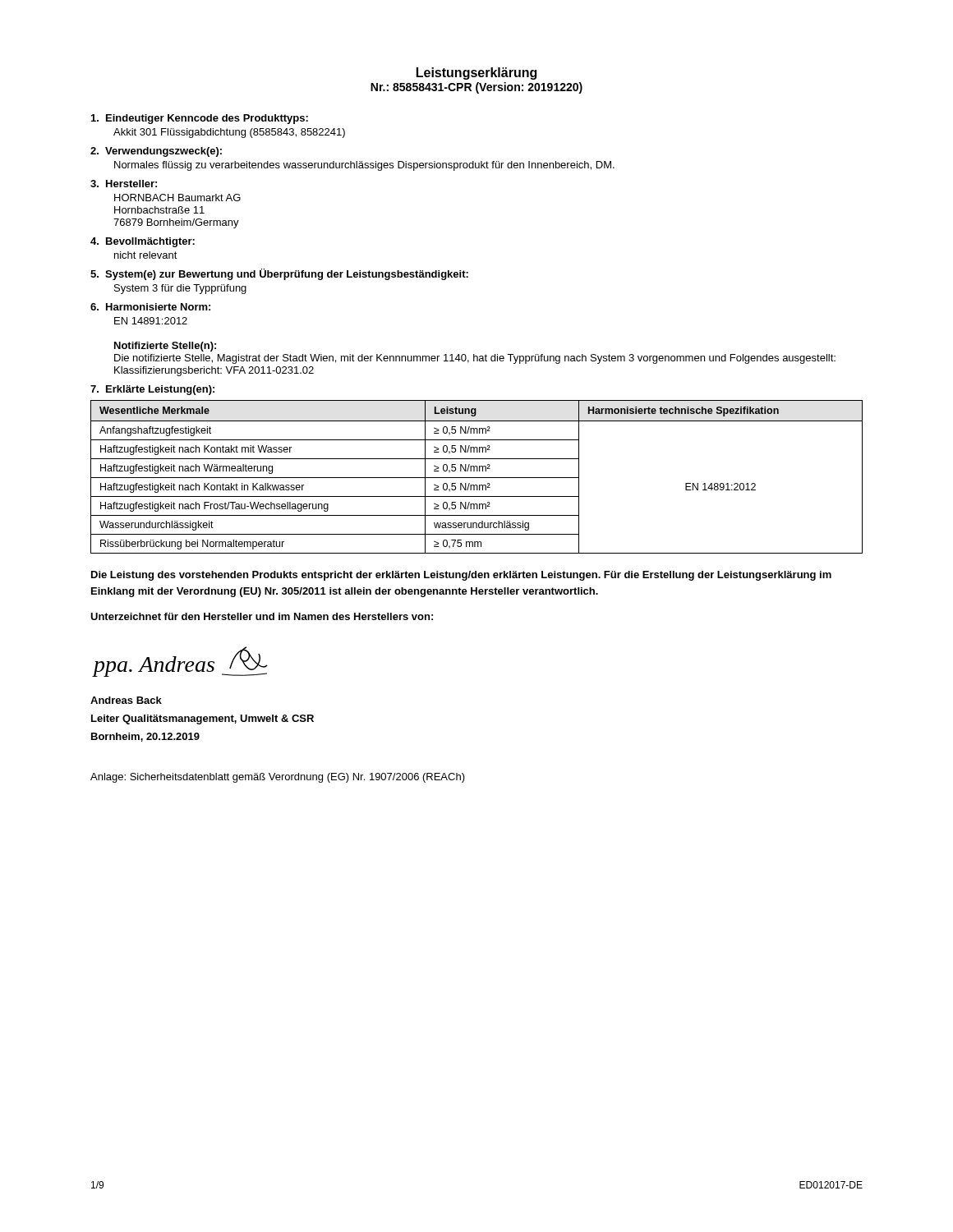Image resolution: width=953 pixels, height=1232 pixels.
Task: Point to the block beginning "Andreas Back Leiter Qualitätsmanagement, Umwelt &"
Action: point(202,718)
